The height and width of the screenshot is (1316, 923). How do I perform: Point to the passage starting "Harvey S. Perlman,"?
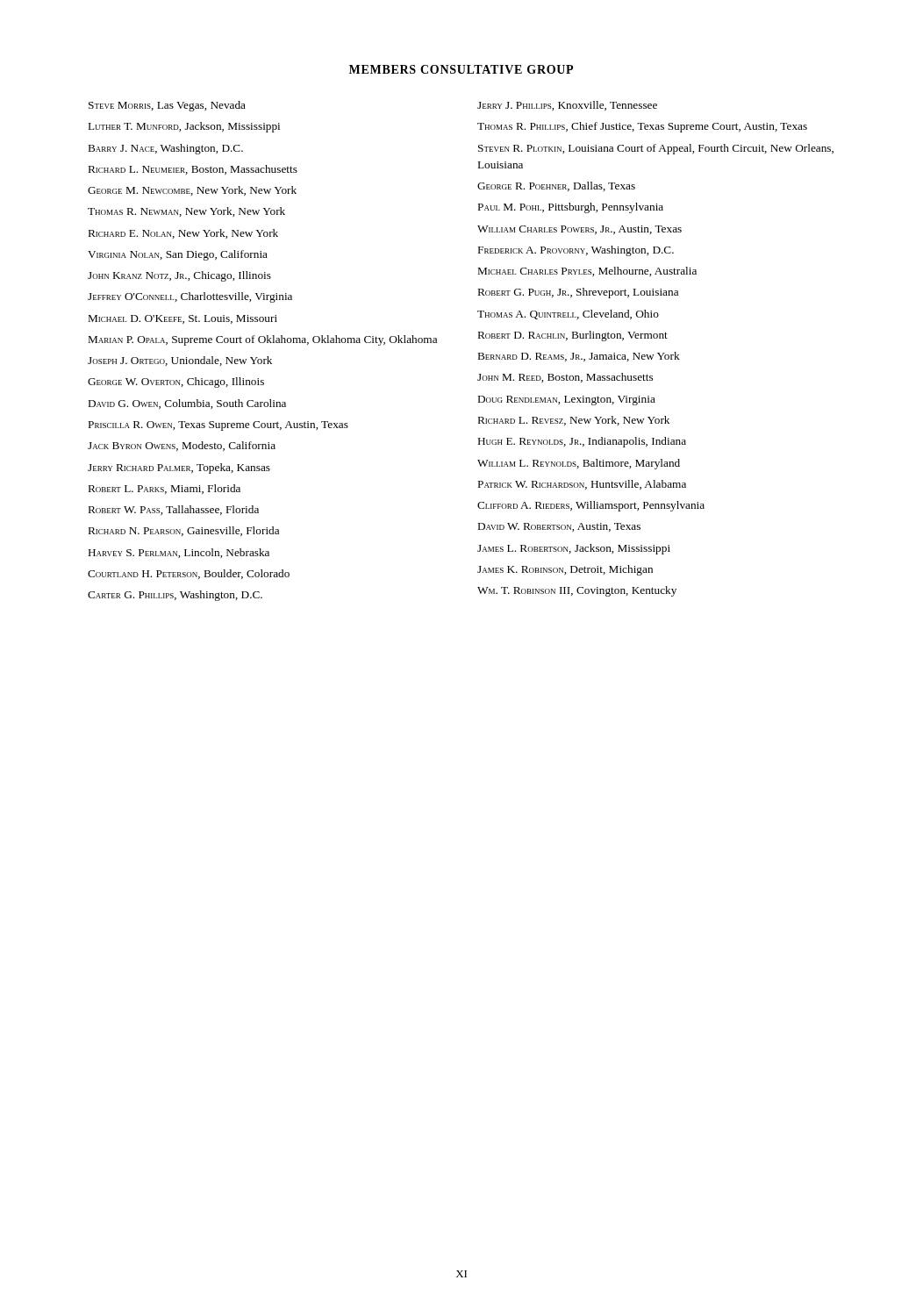179,552
